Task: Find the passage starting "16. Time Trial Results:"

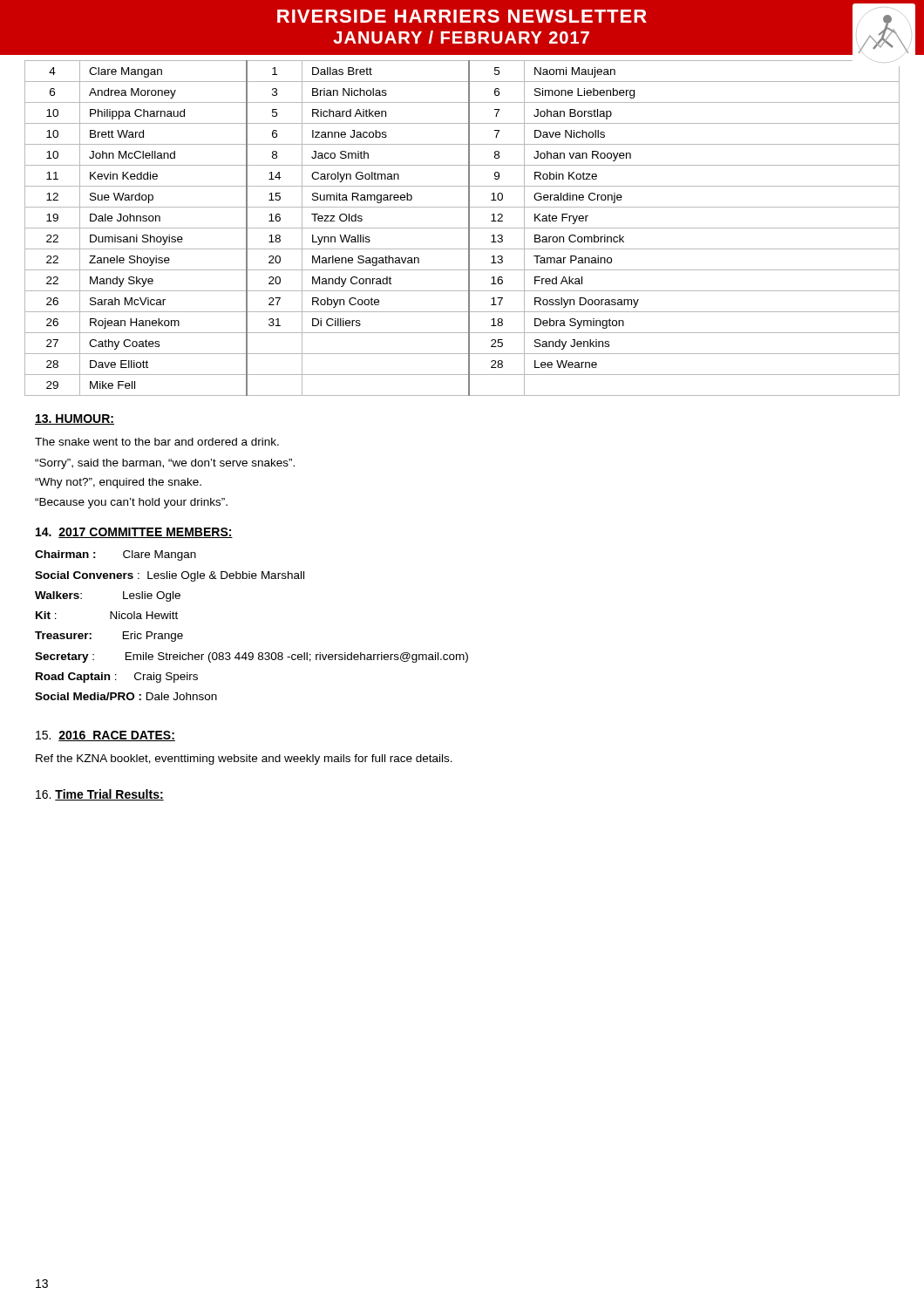Action: pyautogui.click(x=99, y=794)
